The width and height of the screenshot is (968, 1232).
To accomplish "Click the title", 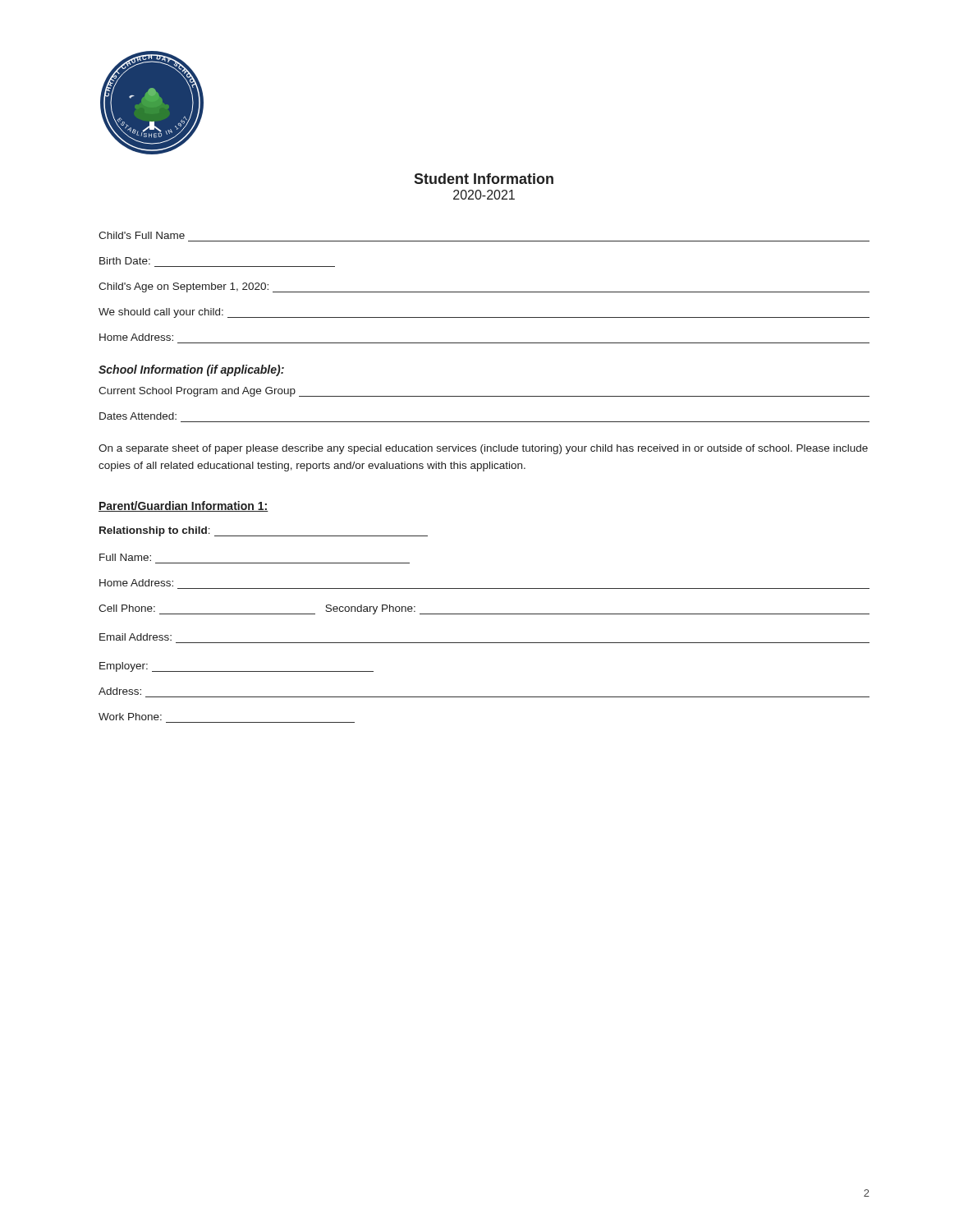I will (x=484, y=187).
